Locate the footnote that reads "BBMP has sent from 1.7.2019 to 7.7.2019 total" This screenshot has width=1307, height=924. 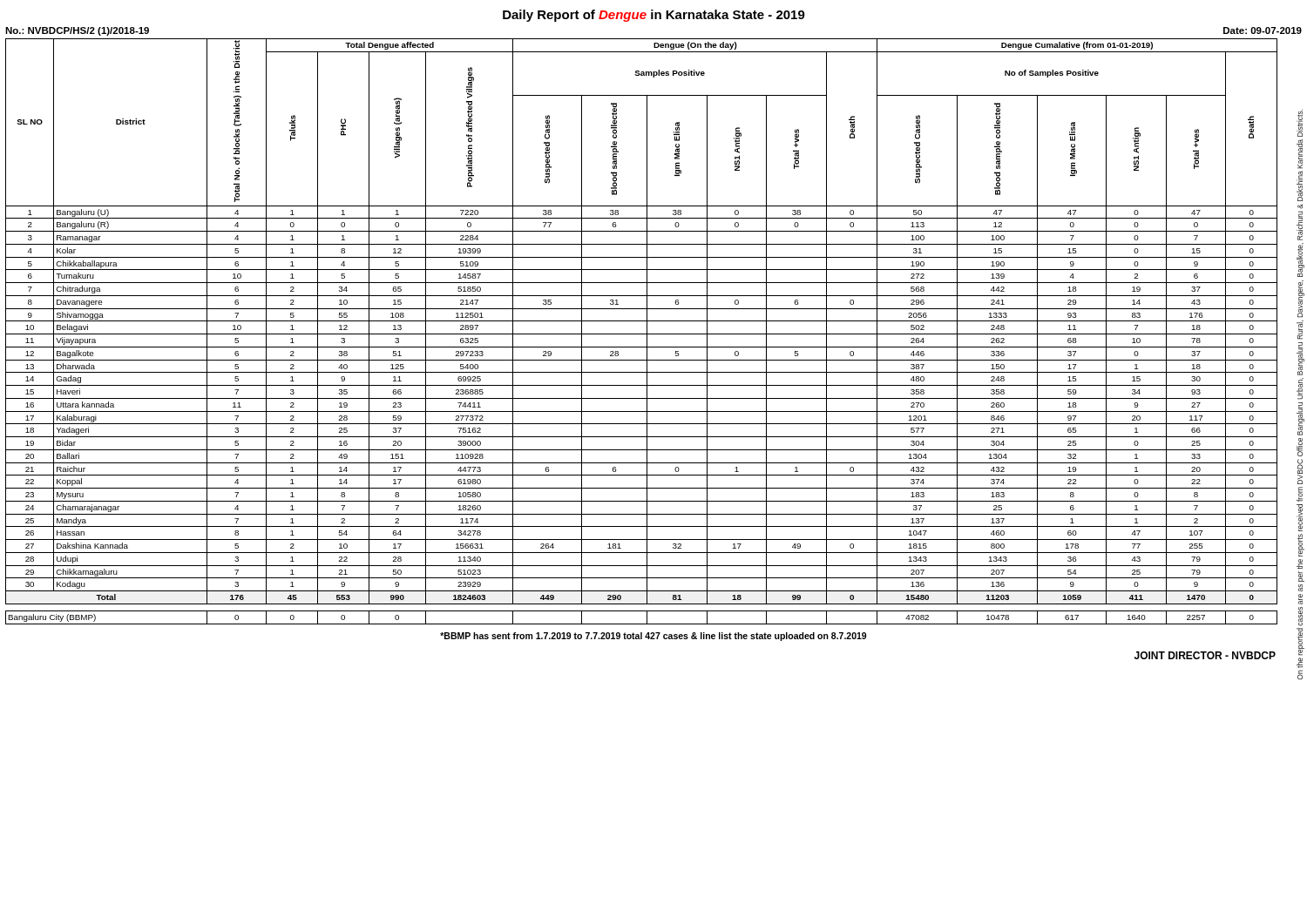[654, 635]
